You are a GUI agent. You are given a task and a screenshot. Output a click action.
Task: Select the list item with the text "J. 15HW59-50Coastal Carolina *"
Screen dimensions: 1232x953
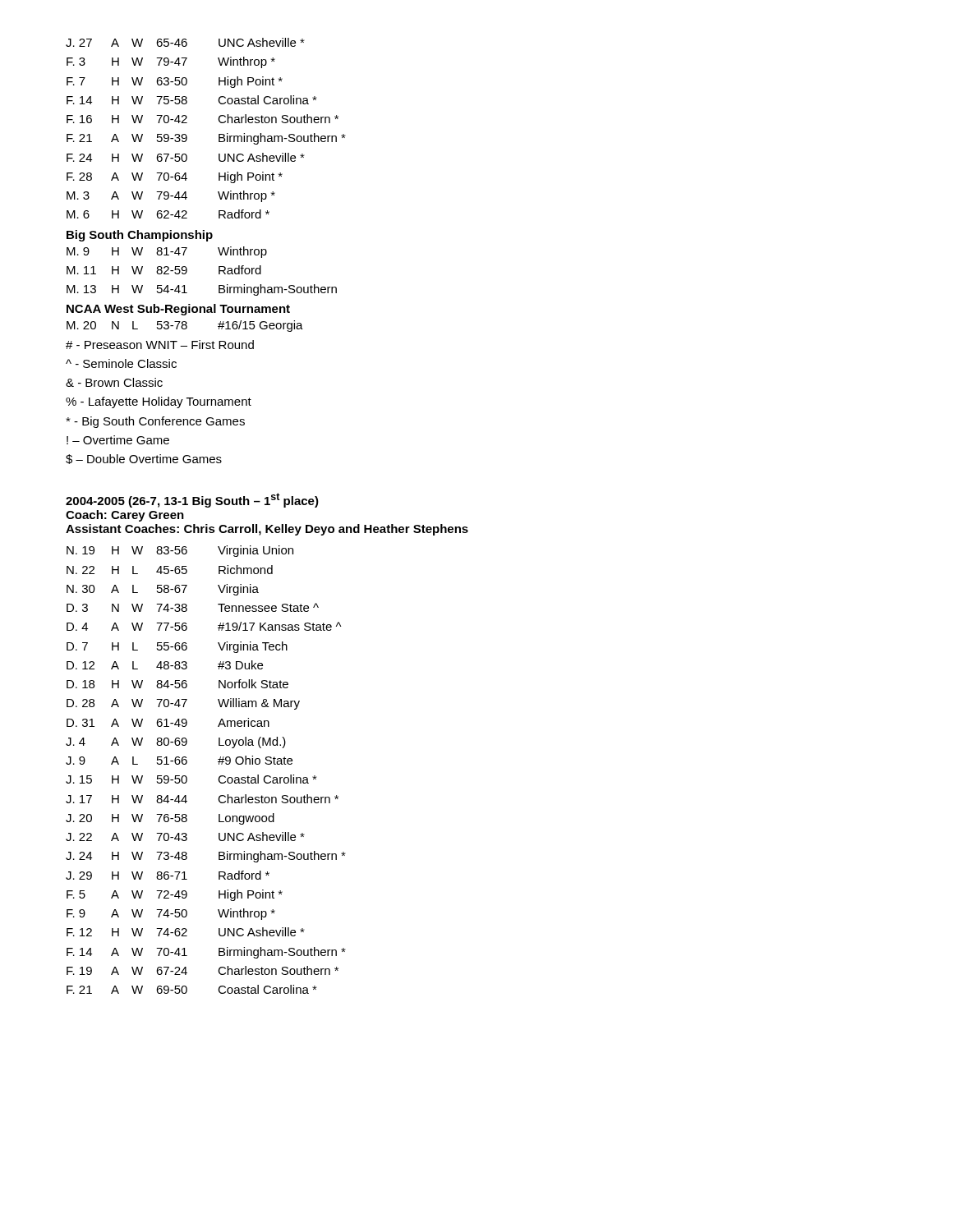[286, 779]
